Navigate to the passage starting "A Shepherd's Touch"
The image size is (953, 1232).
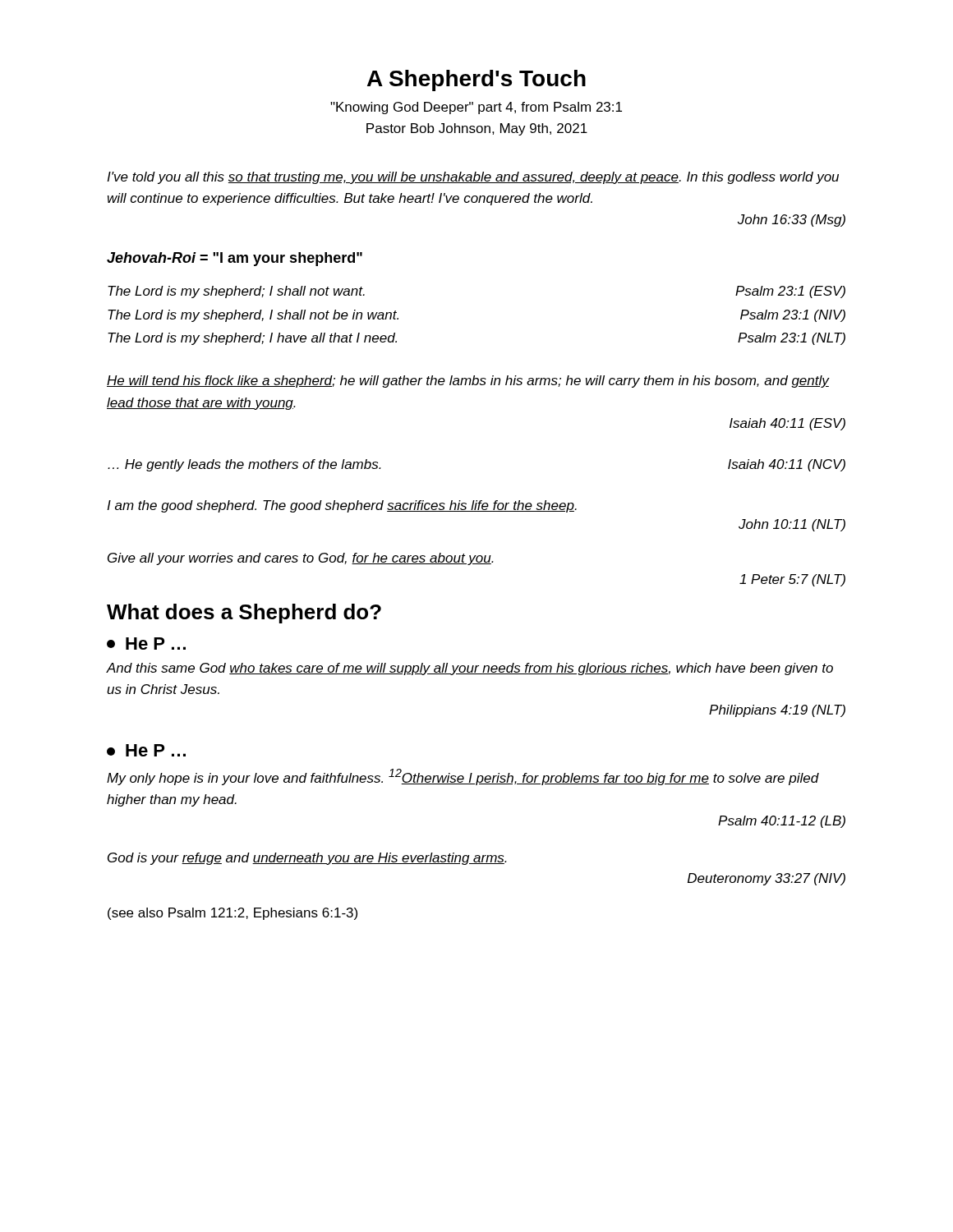pos(476,79)
